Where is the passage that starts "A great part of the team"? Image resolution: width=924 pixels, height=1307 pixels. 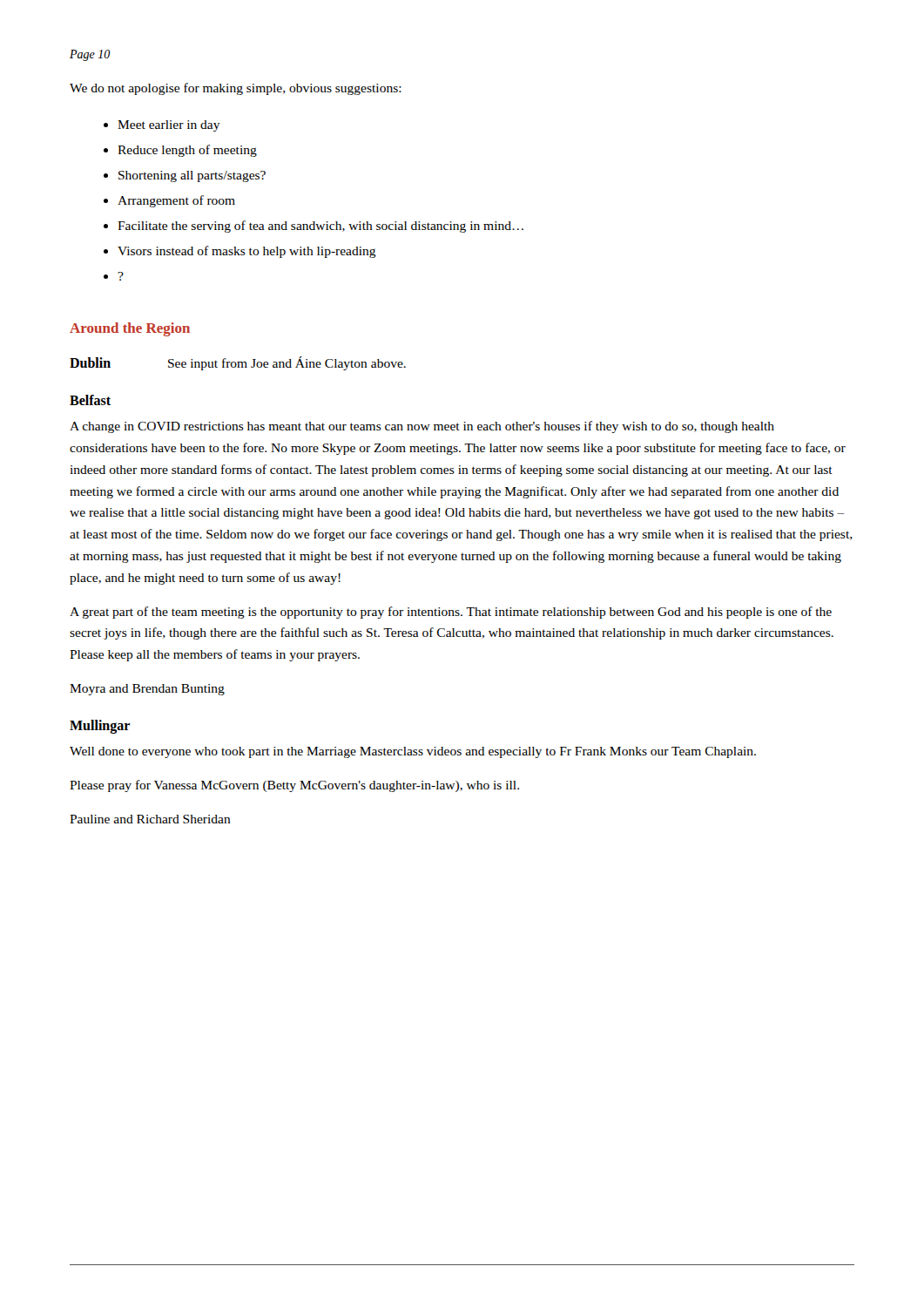(452, 632)
